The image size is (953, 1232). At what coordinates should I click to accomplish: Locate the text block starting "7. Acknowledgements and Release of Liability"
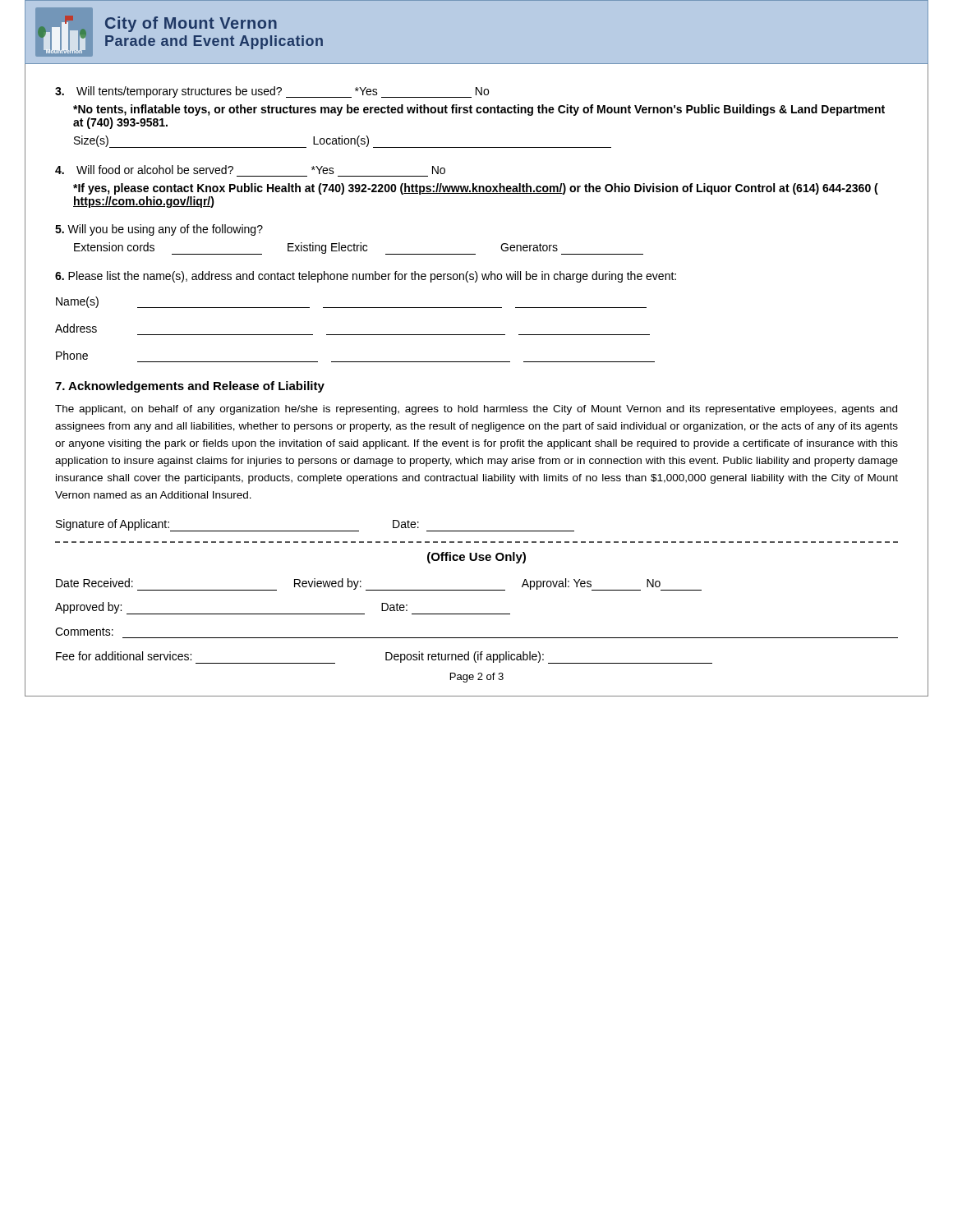[190, 386]
